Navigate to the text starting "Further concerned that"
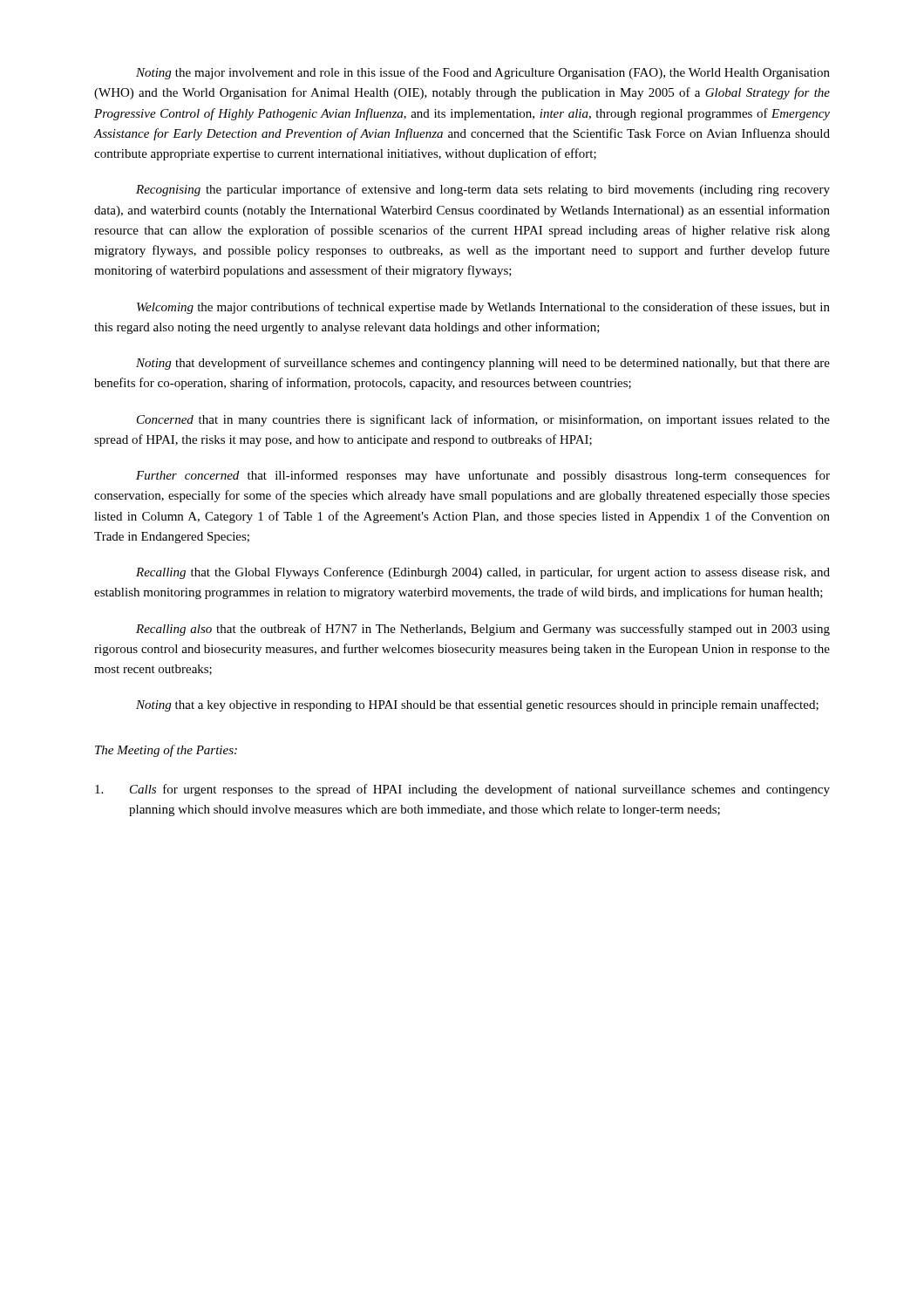The image size is (924, 1308). coord(462,506)
